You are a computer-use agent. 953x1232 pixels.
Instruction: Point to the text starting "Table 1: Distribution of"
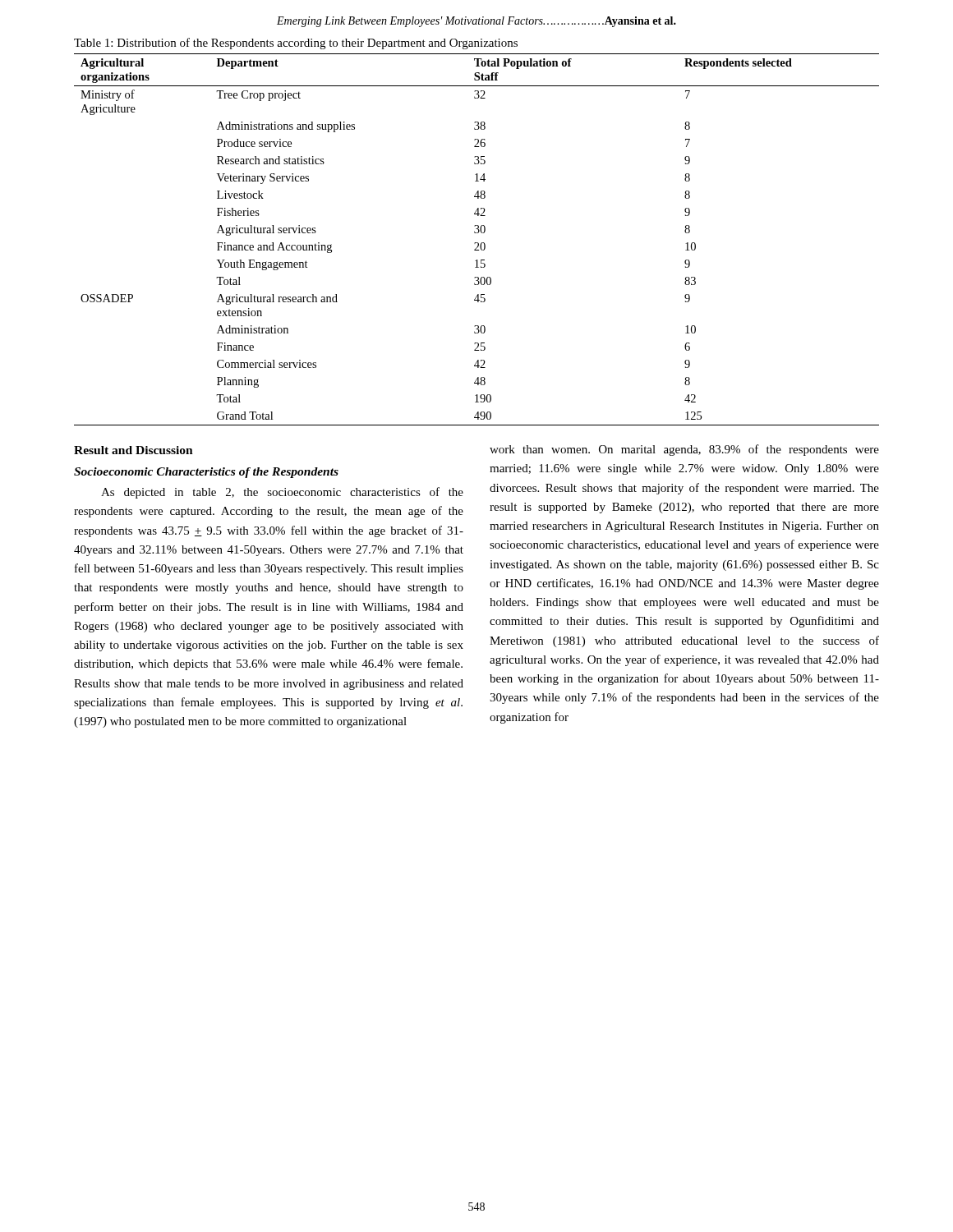coord(296,43)
